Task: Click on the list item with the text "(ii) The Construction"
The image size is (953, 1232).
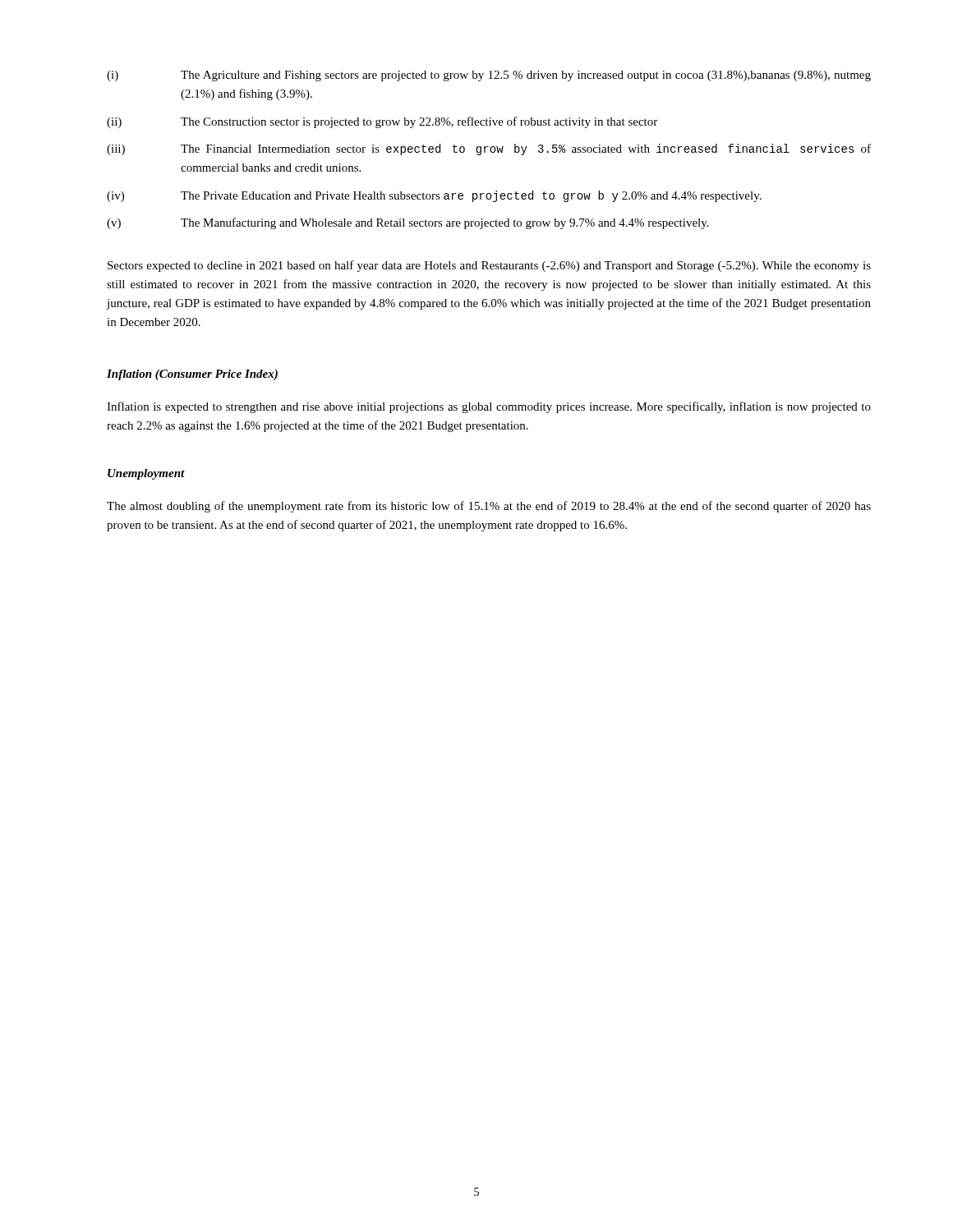Action: (x=489, y=122)
